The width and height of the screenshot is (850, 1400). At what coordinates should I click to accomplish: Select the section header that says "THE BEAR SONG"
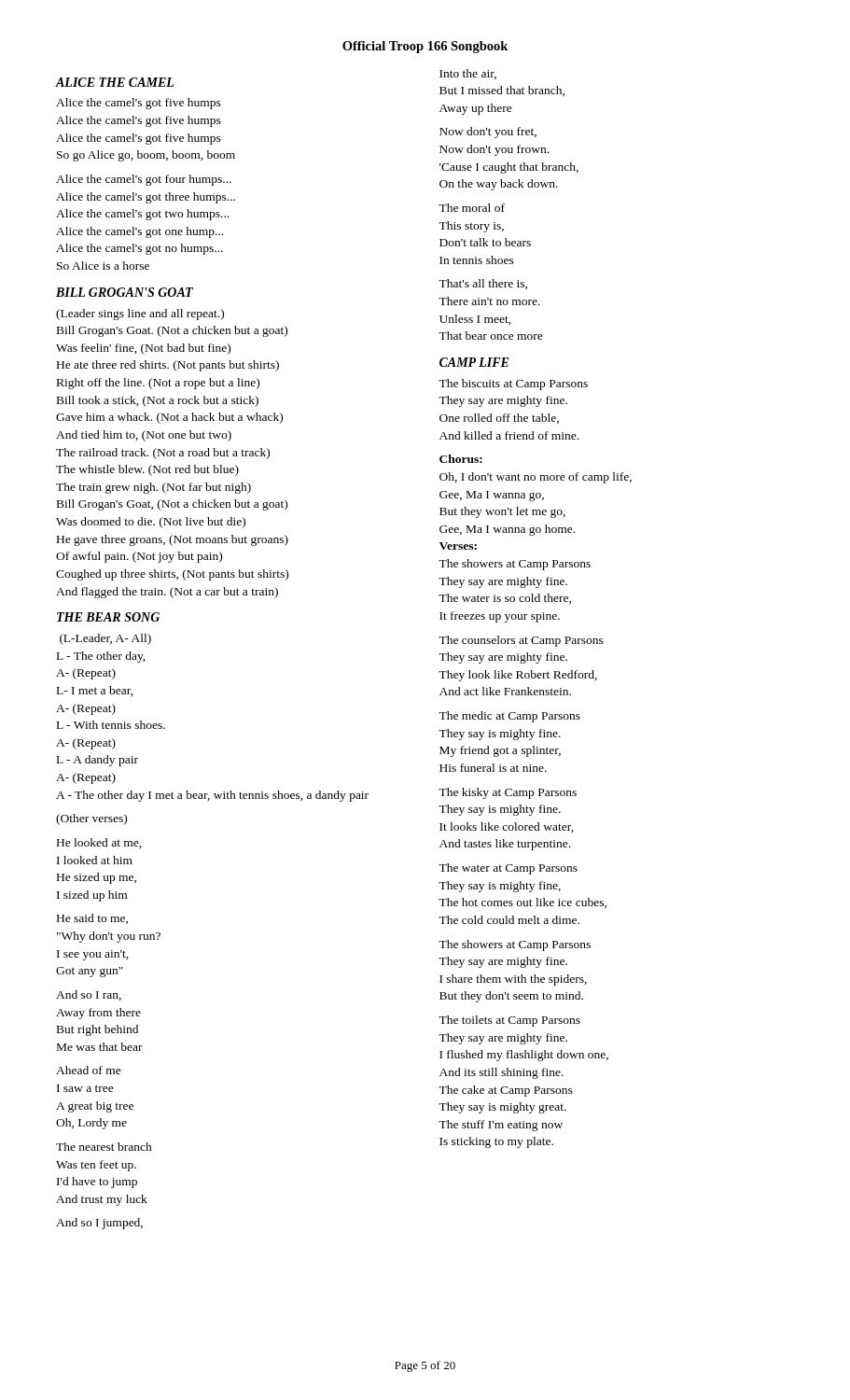(108, 618)
